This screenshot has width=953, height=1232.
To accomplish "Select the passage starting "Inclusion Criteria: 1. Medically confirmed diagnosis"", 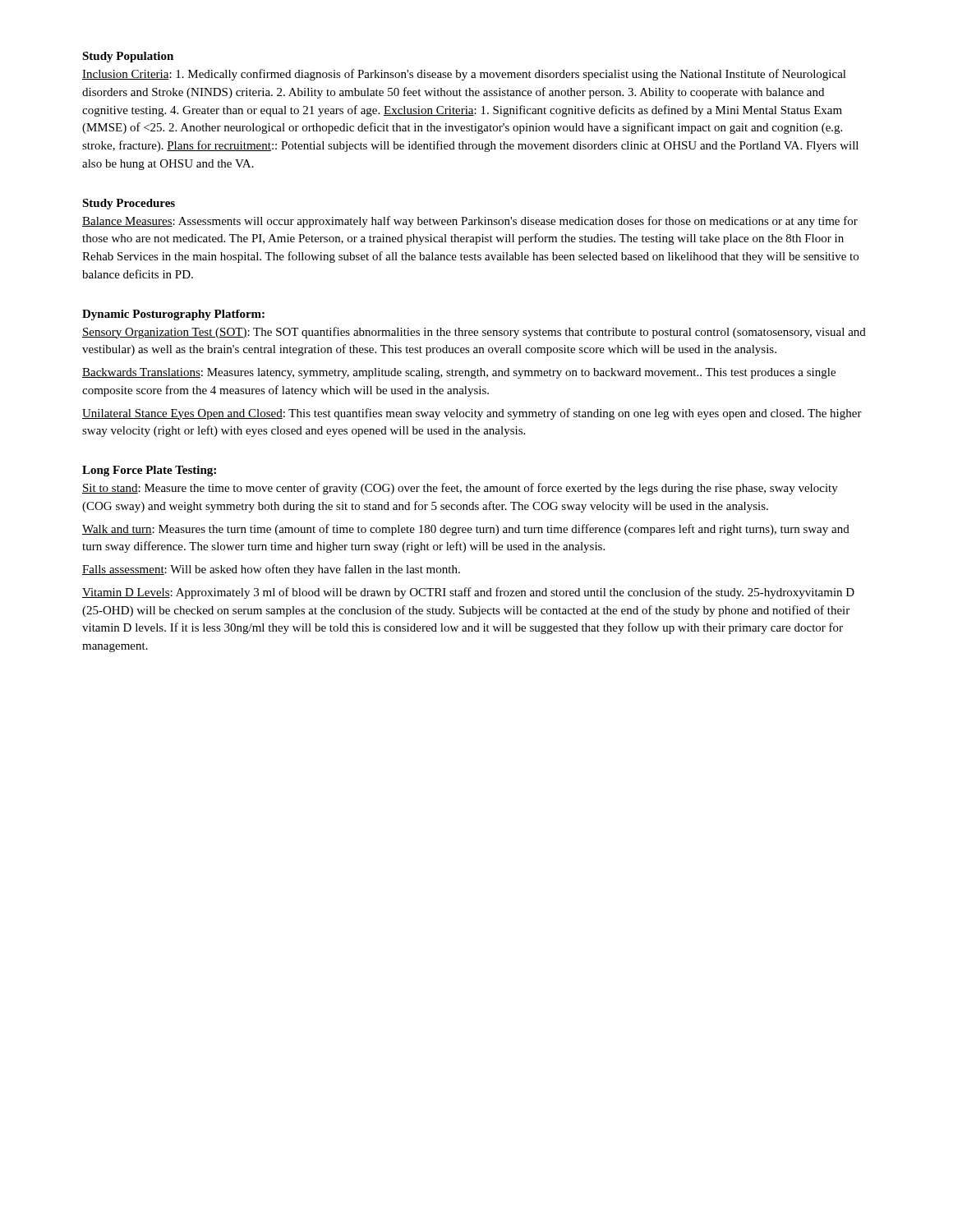I will click(476, 119).
